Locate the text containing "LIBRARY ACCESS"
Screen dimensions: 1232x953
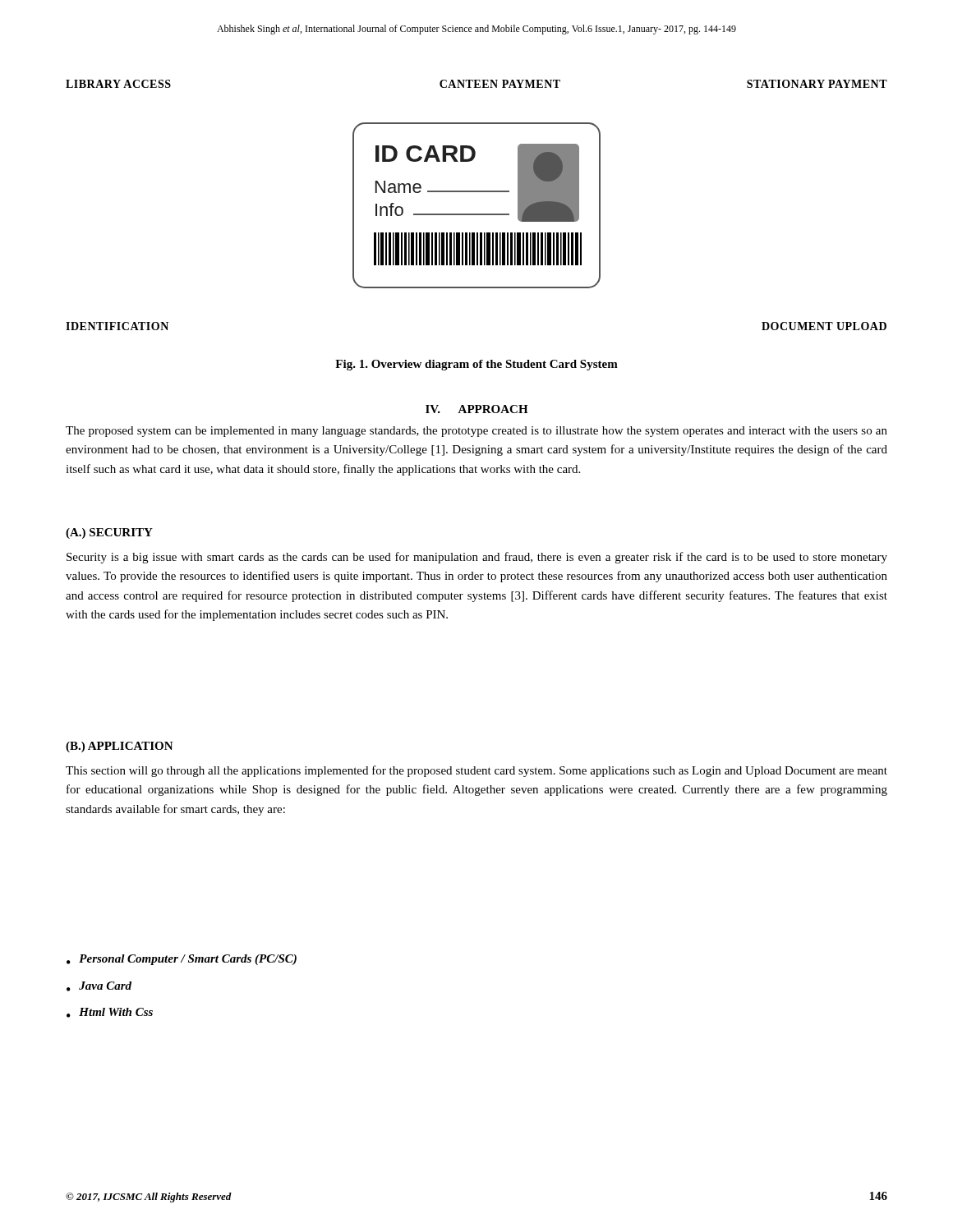pyautogui.click(x=119, y=84)
